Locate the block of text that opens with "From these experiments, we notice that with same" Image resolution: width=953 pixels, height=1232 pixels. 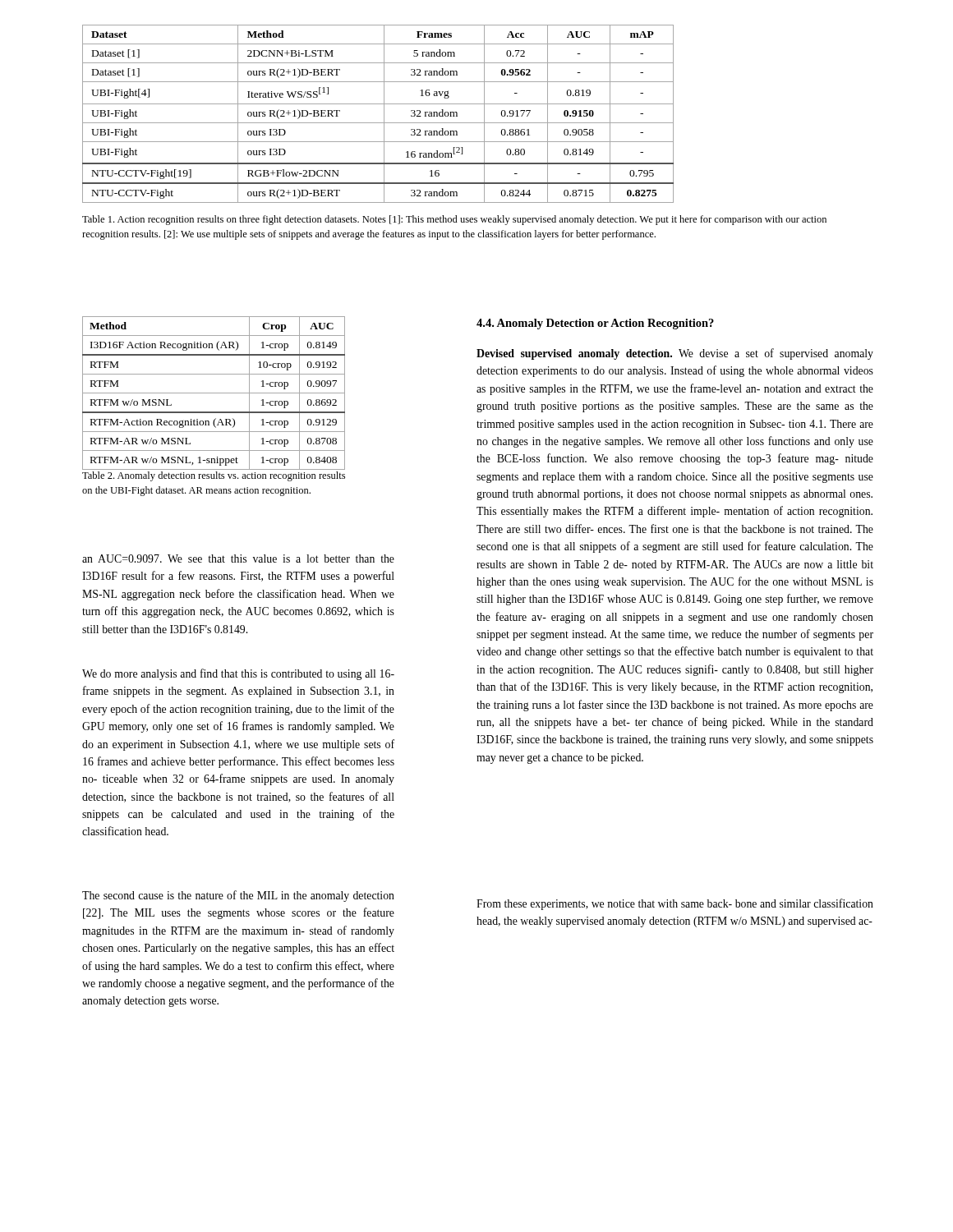tap(675, 913)
